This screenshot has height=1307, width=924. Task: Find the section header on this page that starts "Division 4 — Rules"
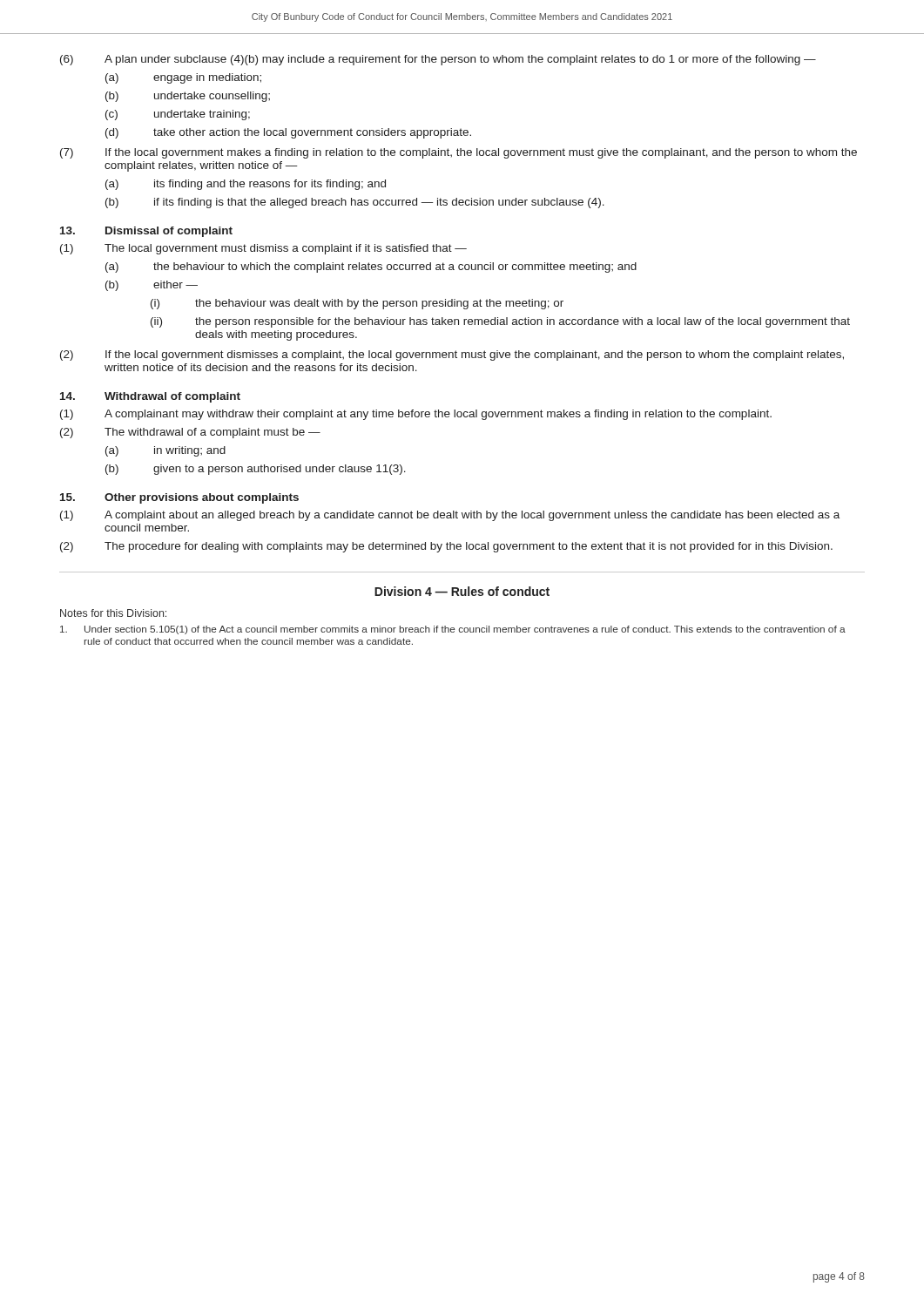coord(462,592)
